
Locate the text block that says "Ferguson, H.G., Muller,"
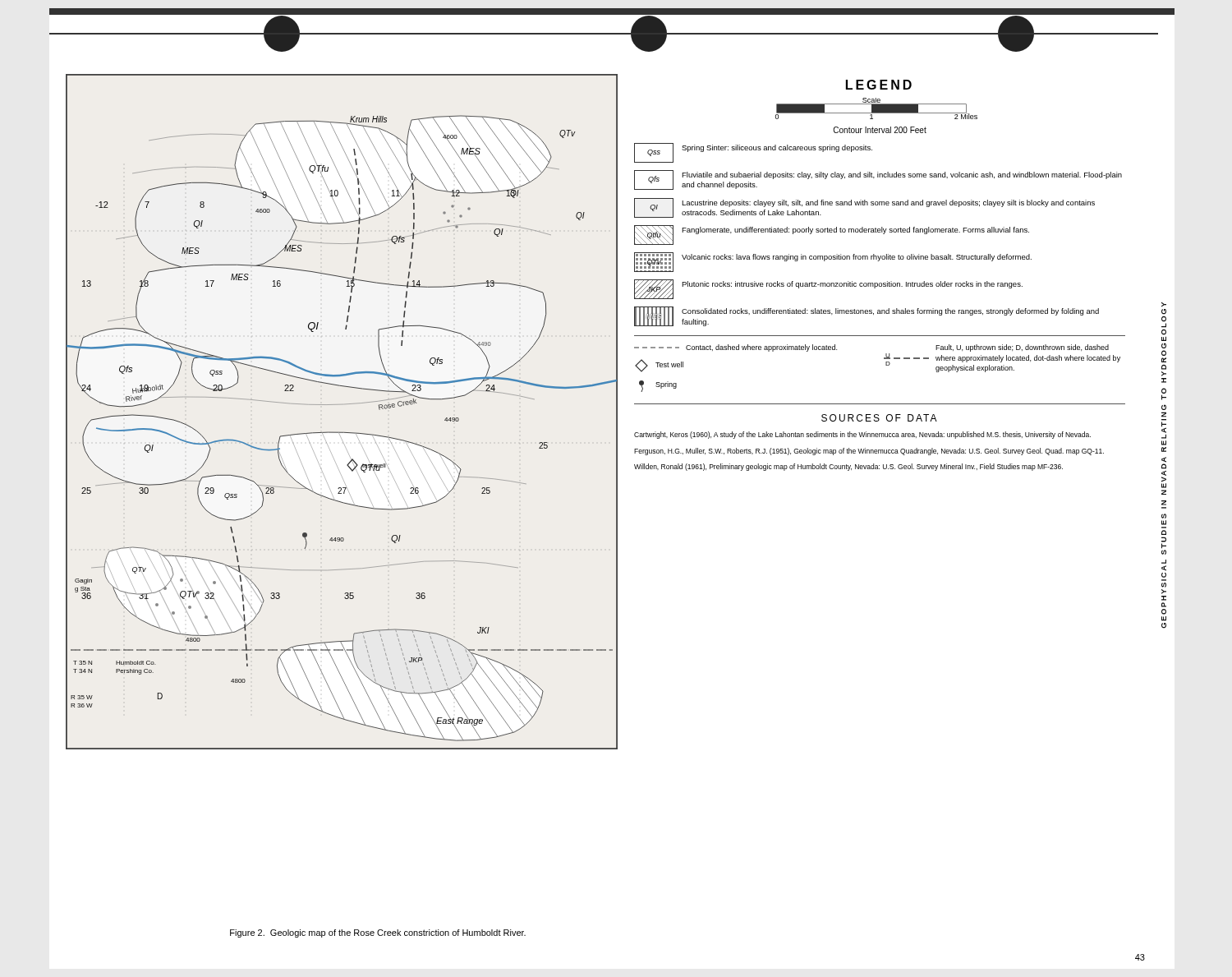(x=869, y=451)
